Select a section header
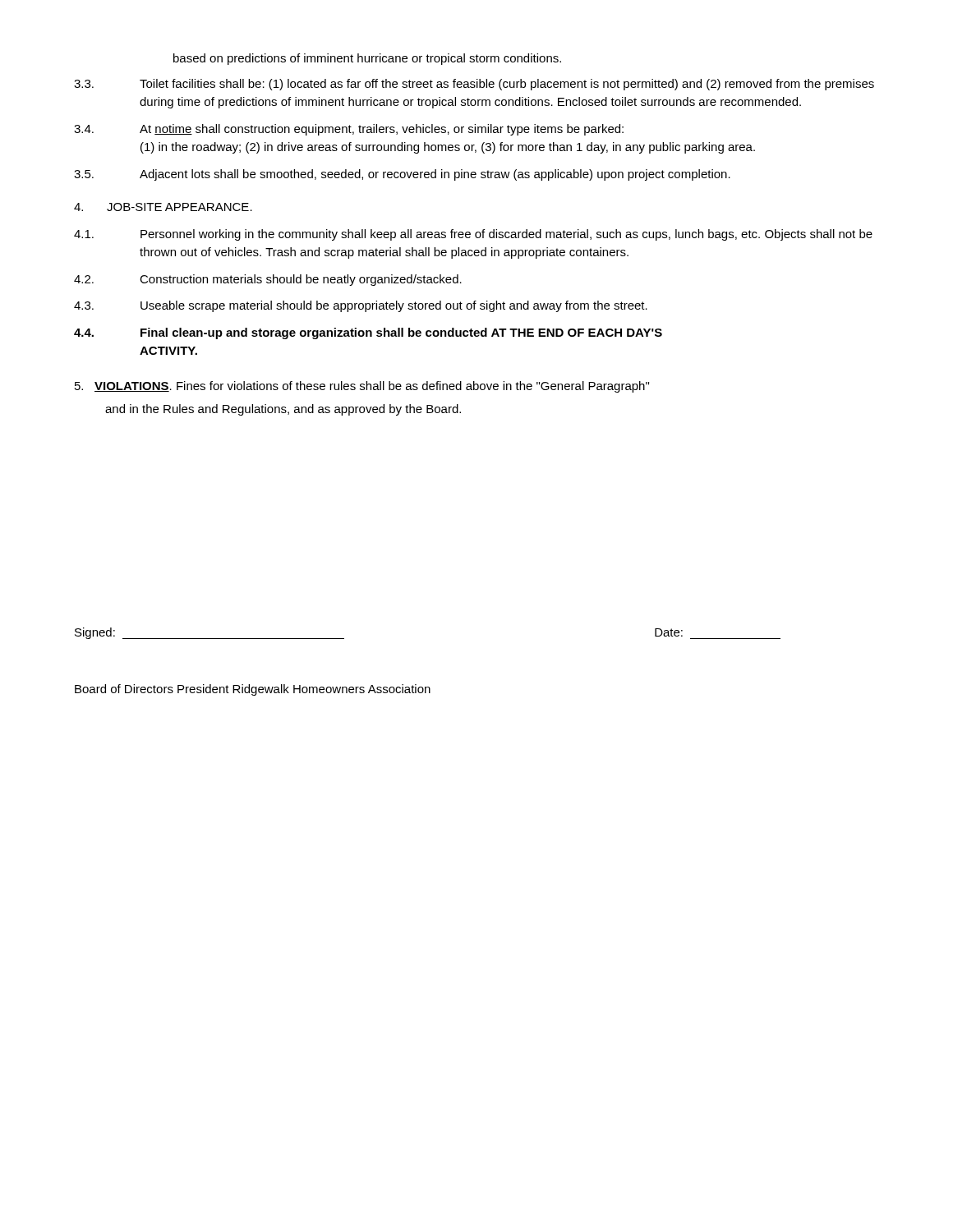953x1232 pixels. point(476,207)
